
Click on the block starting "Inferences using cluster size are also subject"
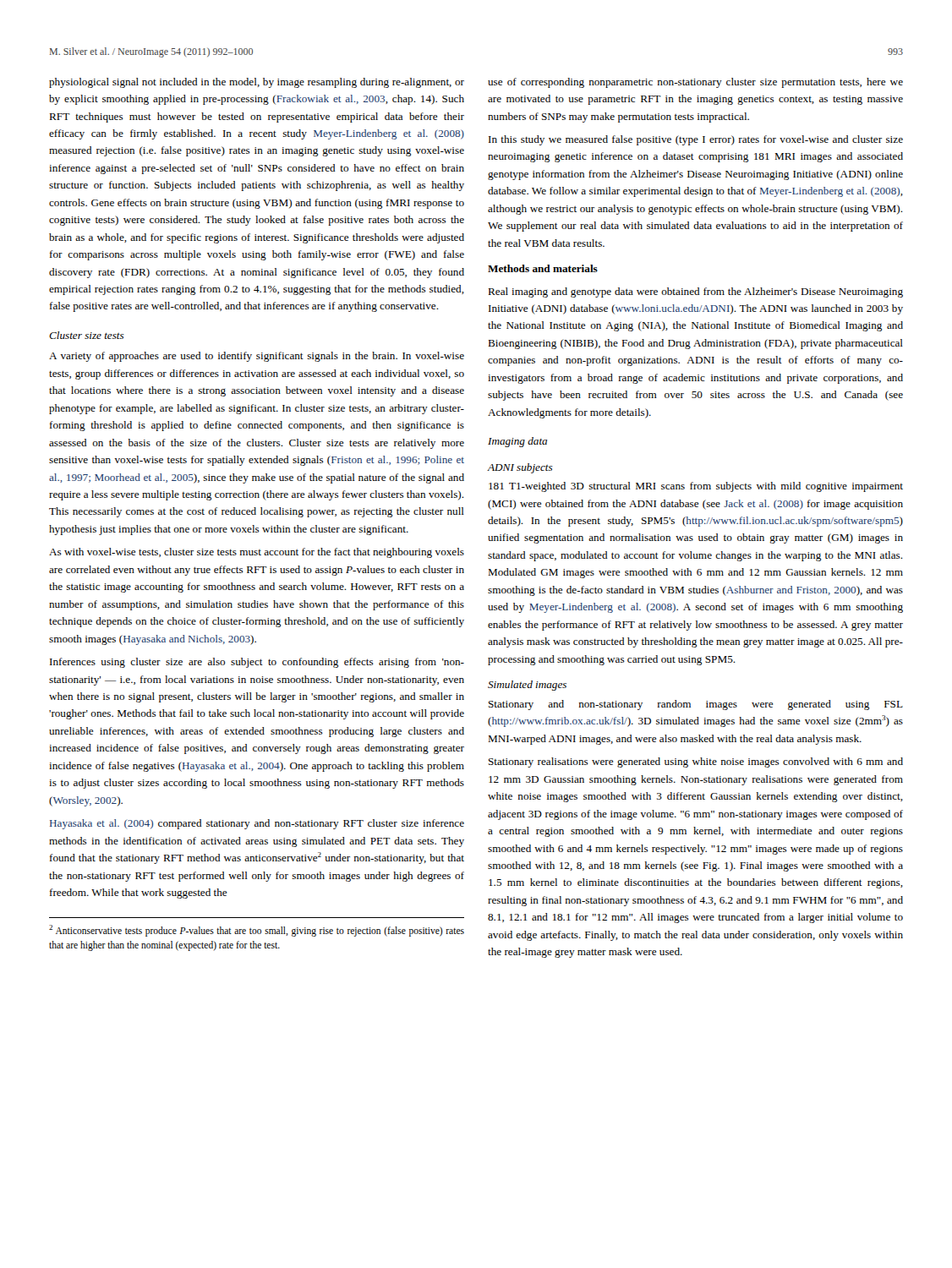tap(257, 731)
